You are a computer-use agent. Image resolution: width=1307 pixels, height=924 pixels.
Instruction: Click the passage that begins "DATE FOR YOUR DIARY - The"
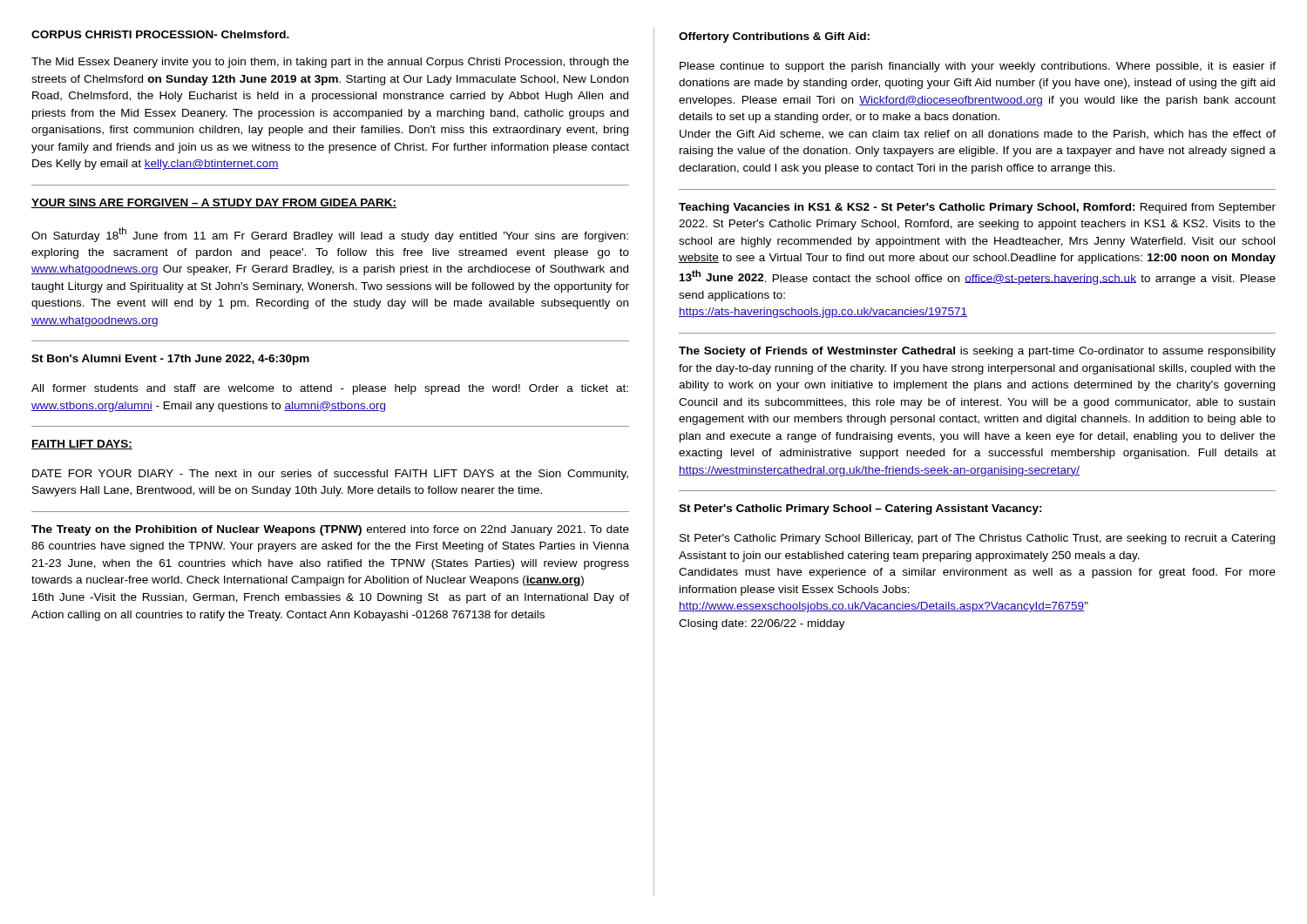tap(330, 482)
